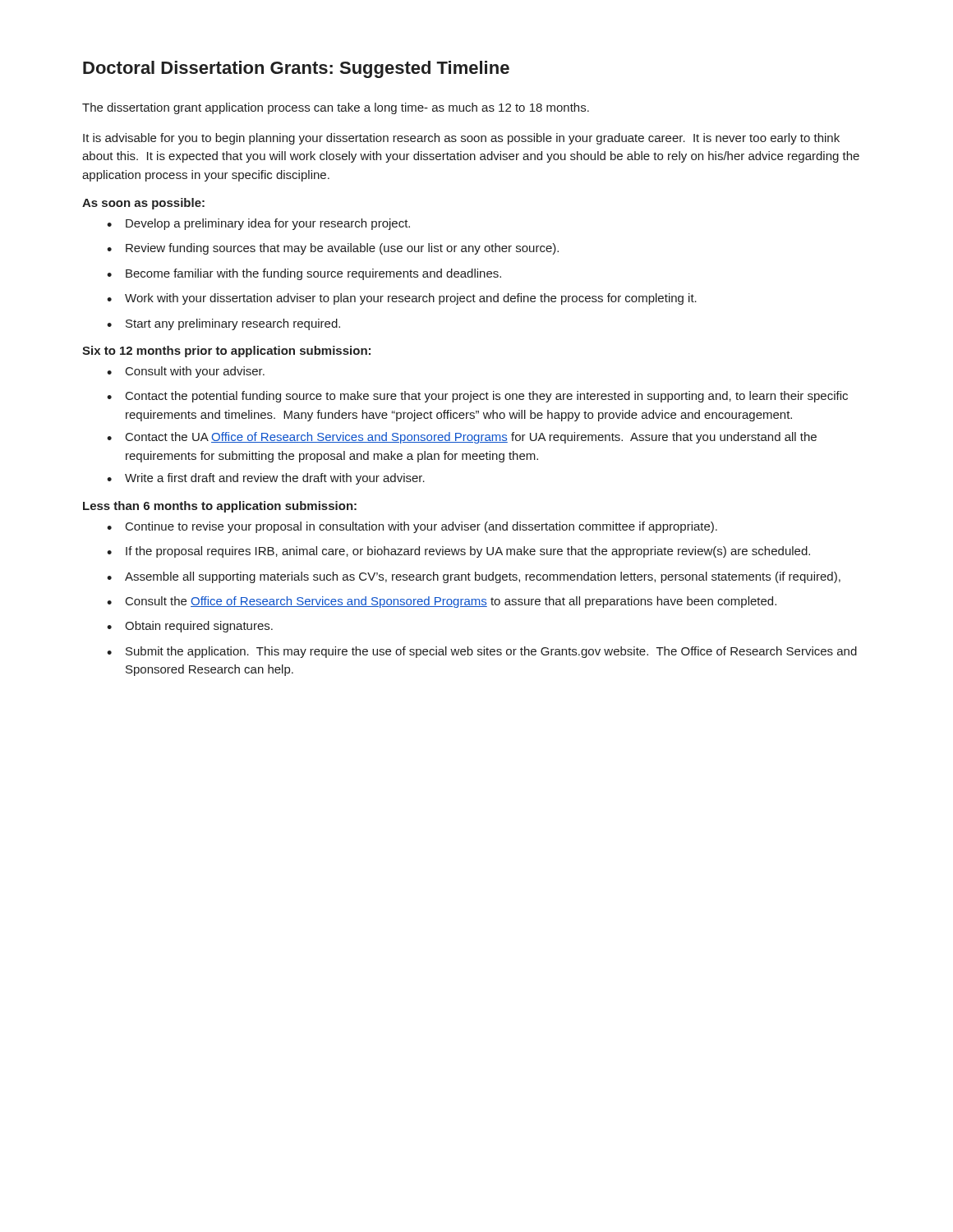The image size is (953, 1232).
Task: Locate the block of text that opens with "•If the proposal"
Action: coord(489,553)
